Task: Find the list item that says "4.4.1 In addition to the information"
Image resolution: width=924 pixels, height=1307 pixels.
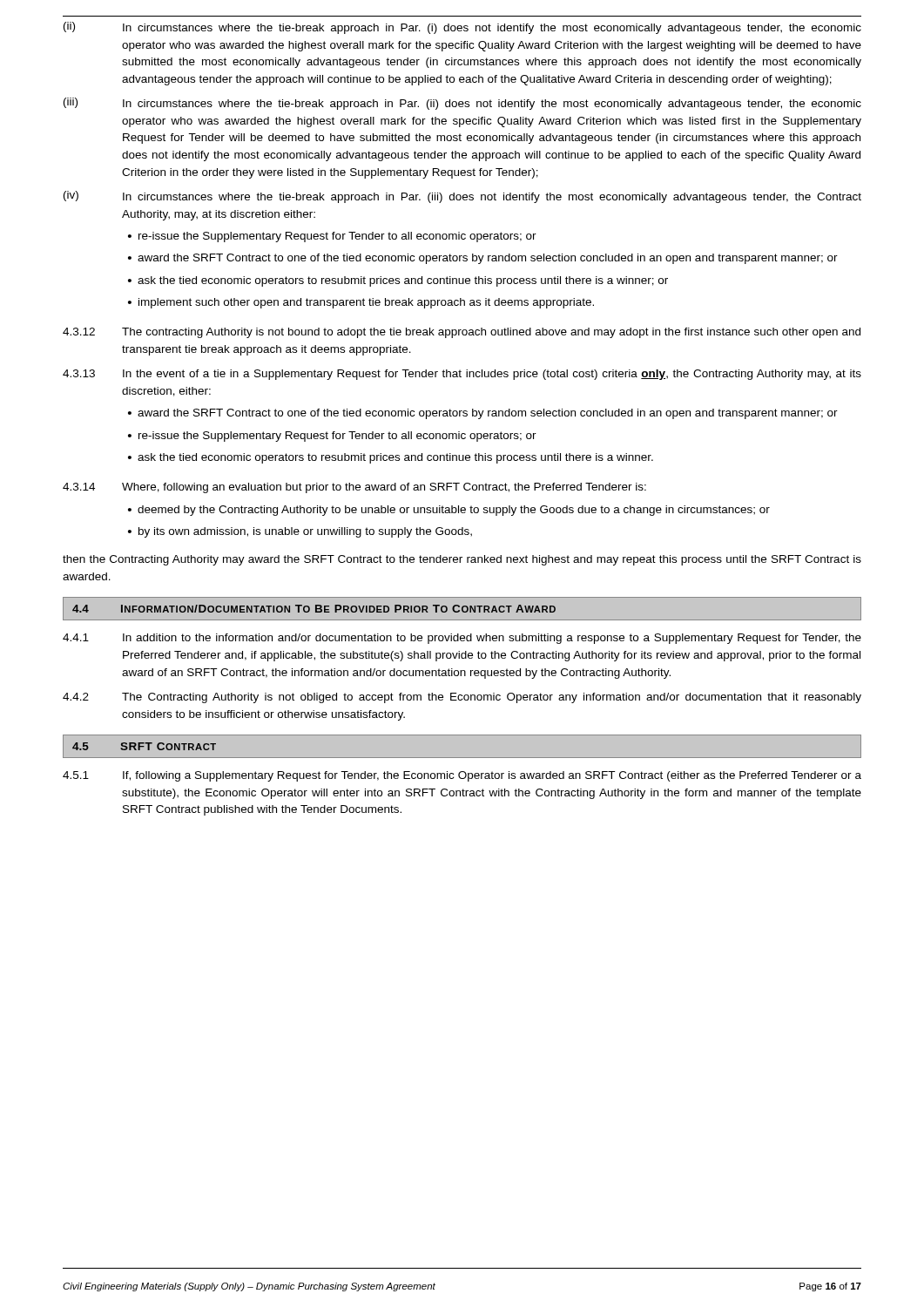Action: [x=462, y=655]
